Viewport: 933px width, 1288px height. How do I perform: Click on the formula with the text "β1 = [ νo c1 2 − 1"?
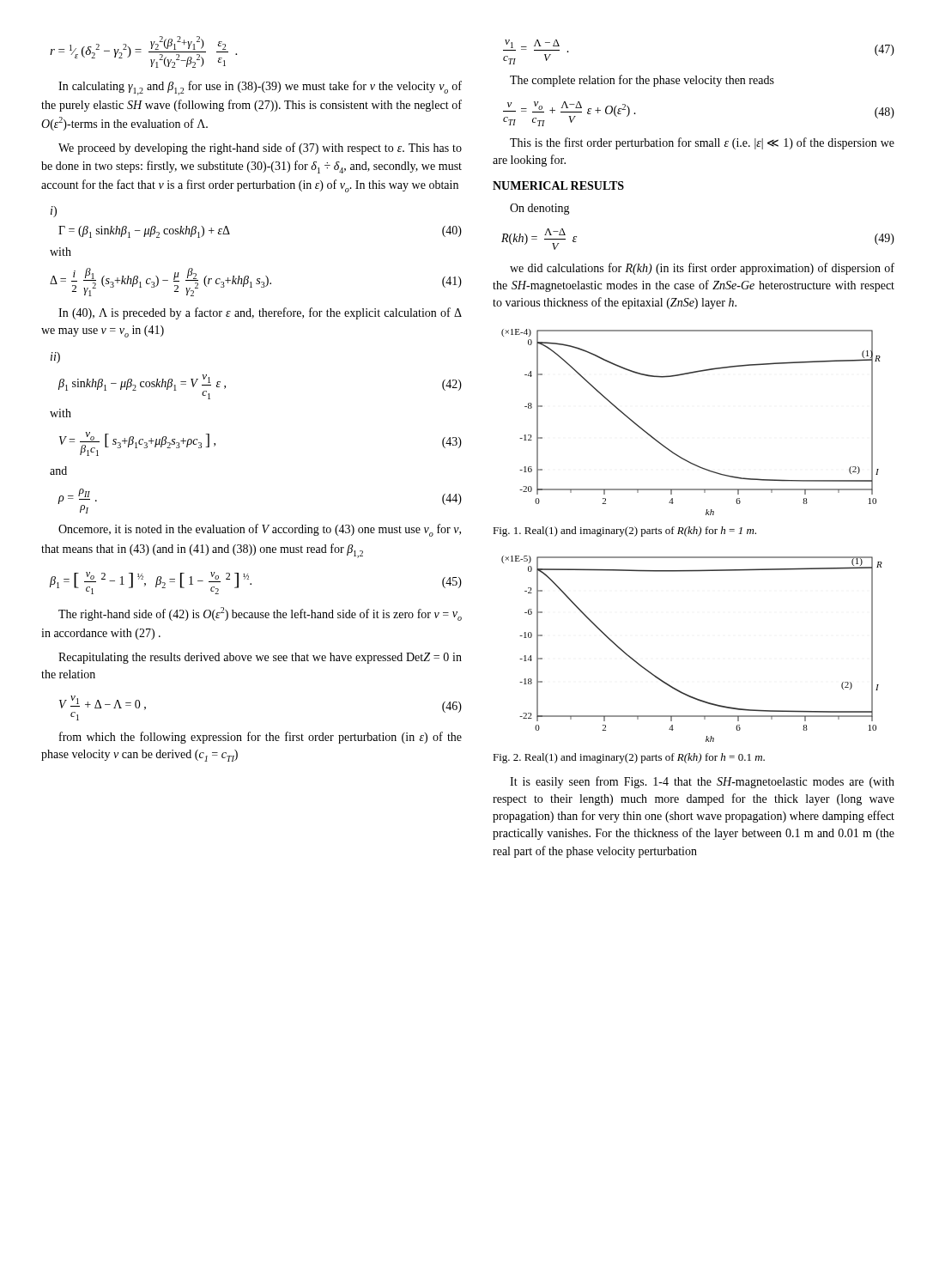click(x=251, y=582)
